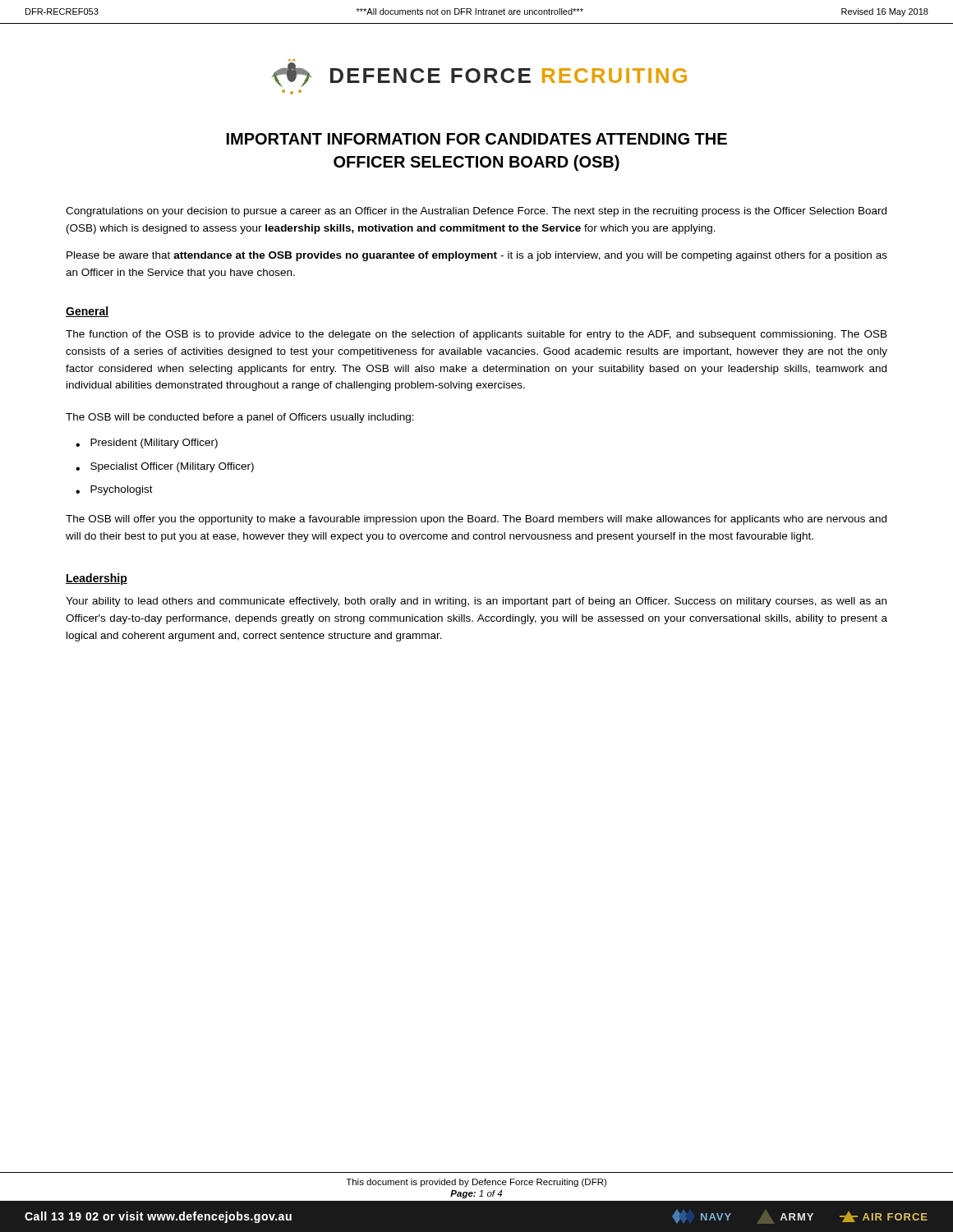Navigate to the block starting "Your ability to lead"
This screenshot has width=953, height=1232.
[476, 618]
